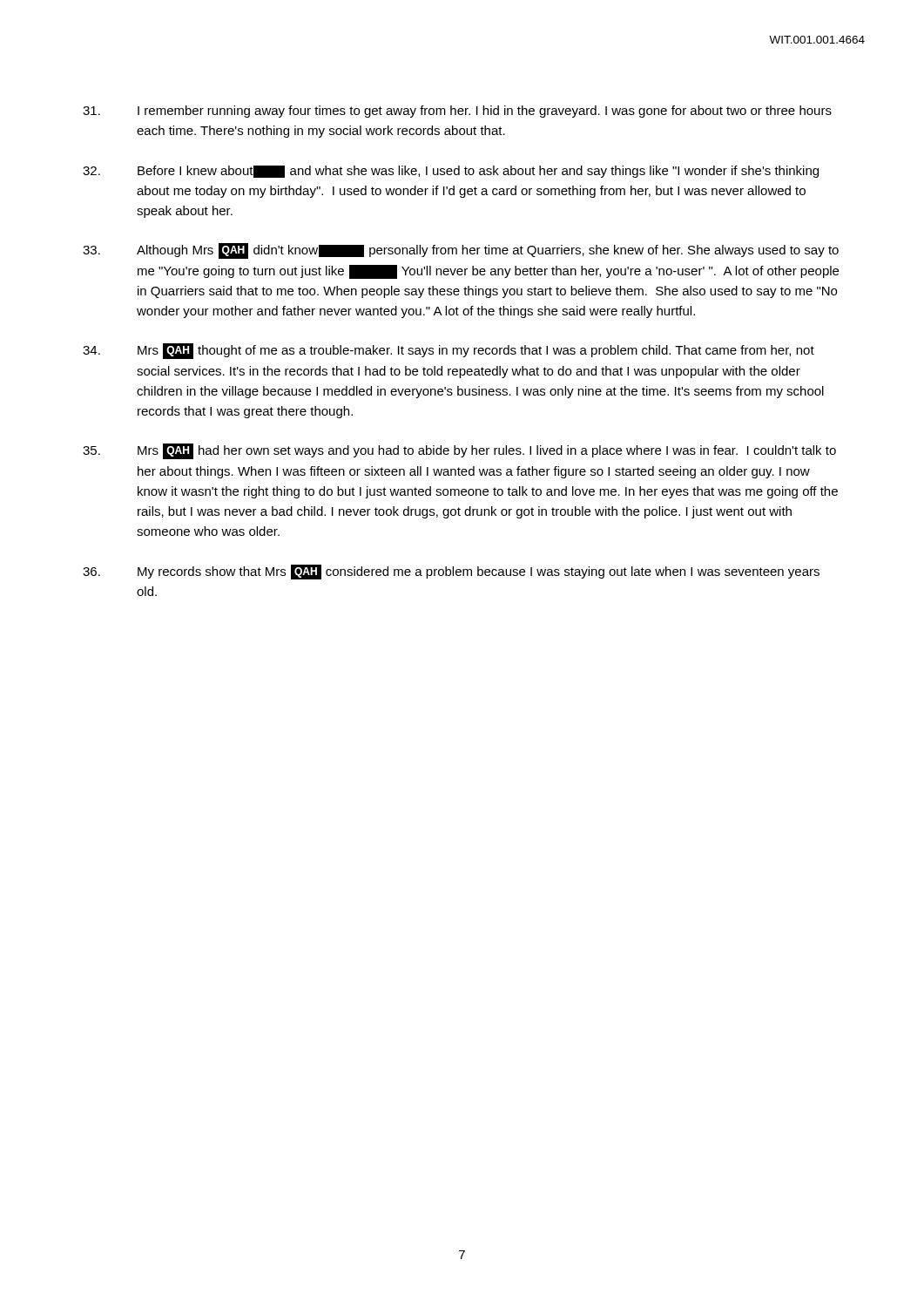Click on the list item that says "34. Mrs QAH thought of me as a"
Image resolution: width=924 pixels, height=1307 pixels.
tap(462, 381)
